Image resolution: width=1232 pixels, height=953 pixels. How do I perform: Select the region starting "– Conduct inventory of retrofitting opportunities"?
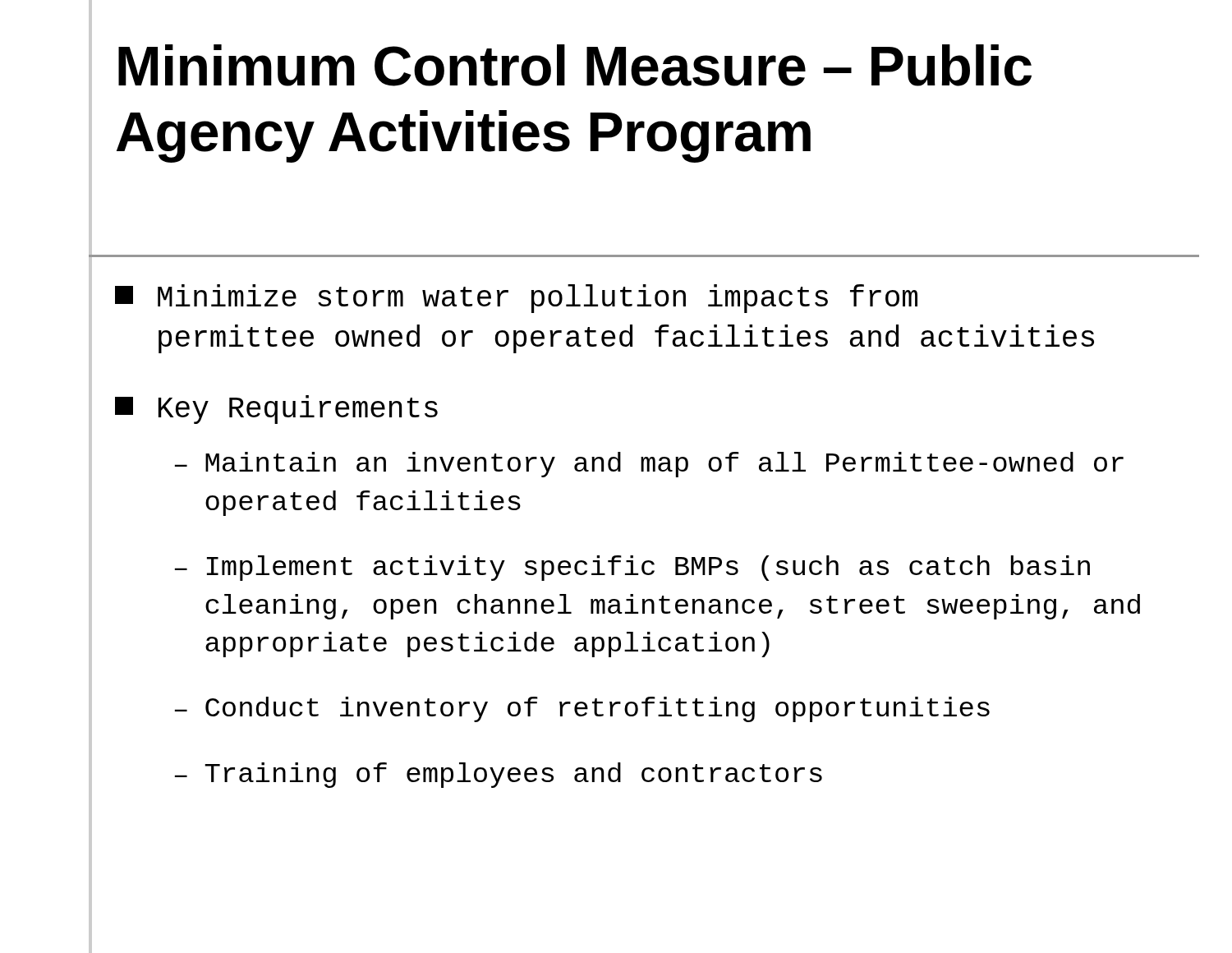click(582, 710)
